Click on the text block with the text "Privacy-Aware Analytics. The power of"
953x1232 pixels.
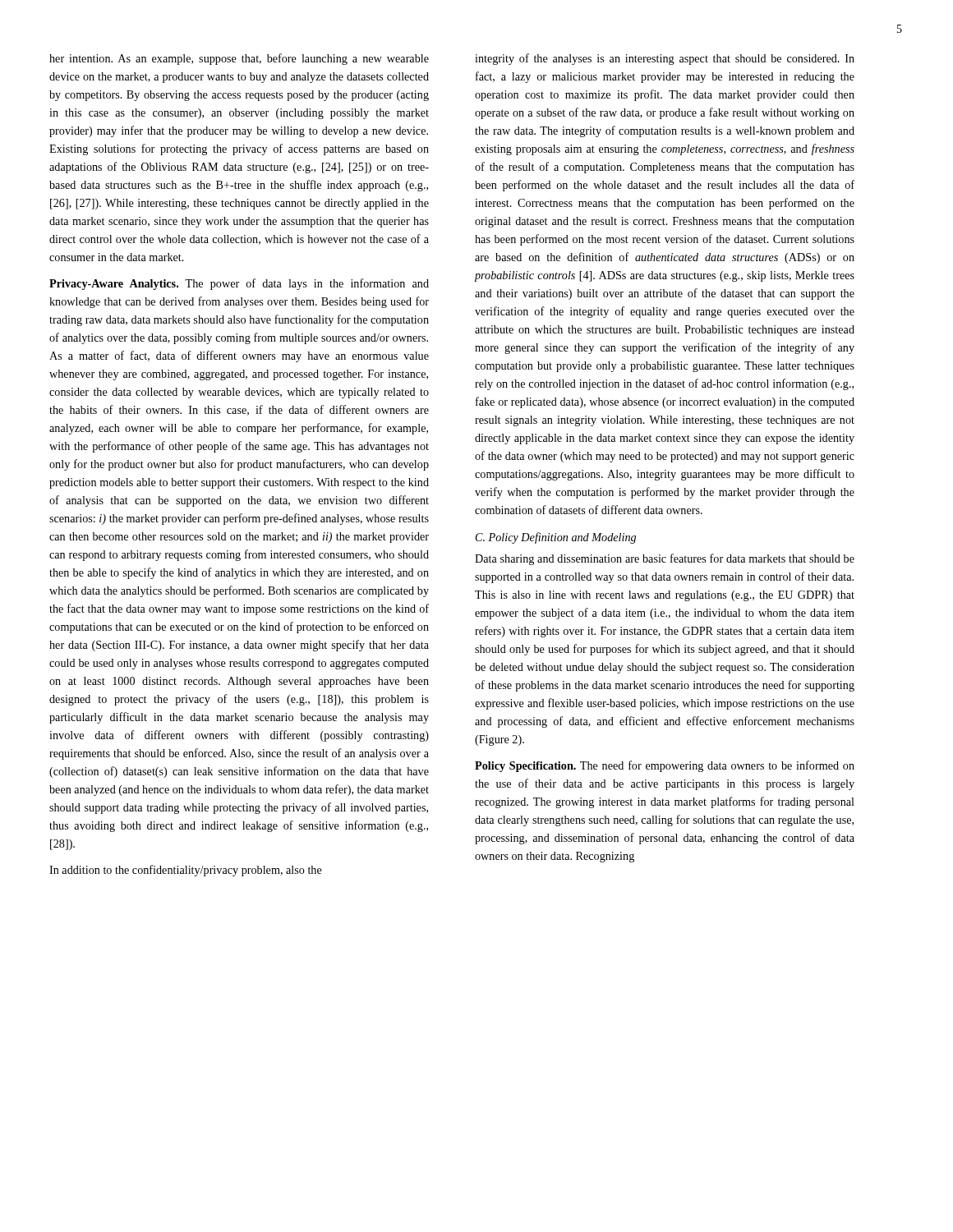[x=239, y=563]
